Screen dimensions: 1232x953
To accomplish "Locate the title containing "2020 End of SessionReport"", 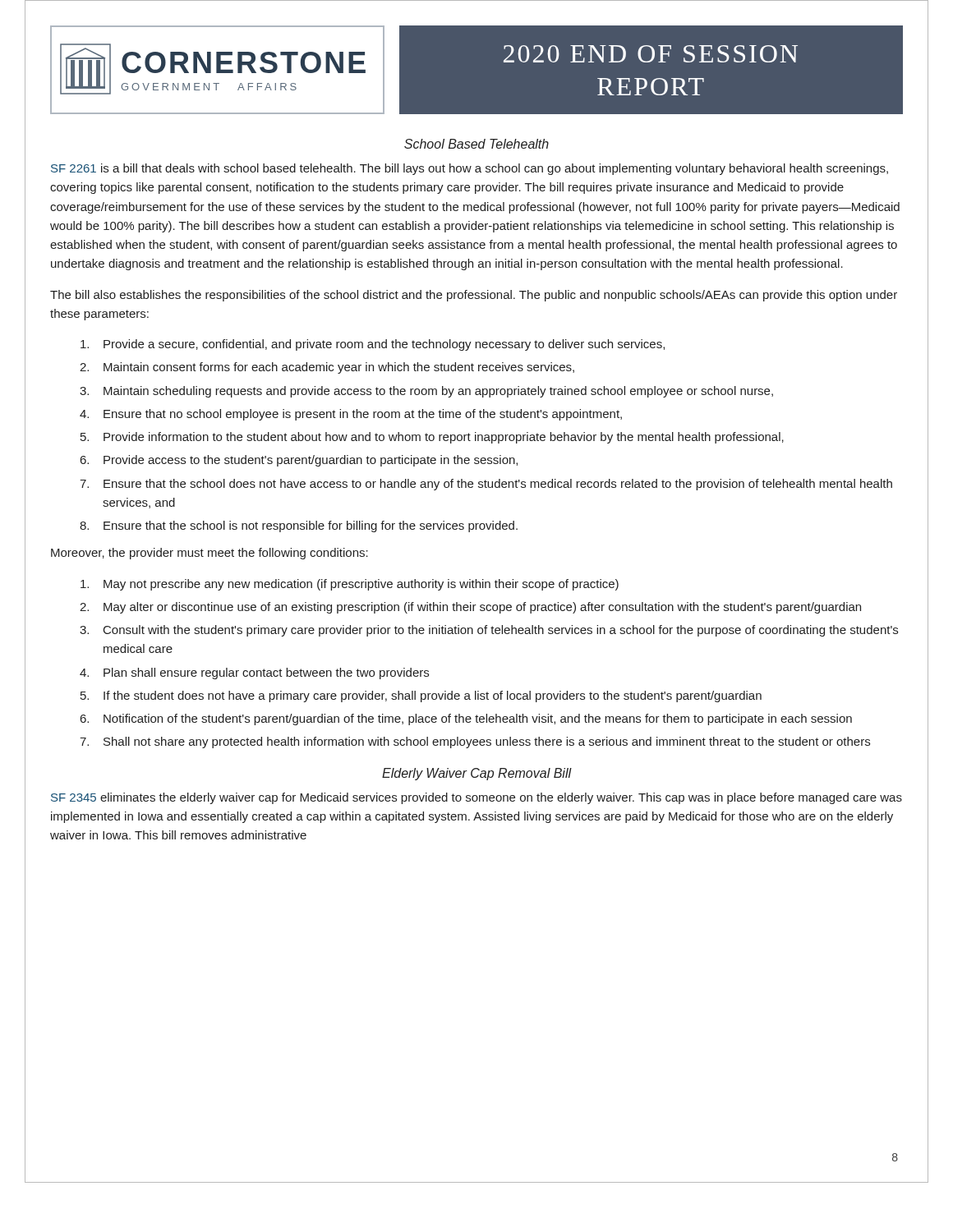I will pos(651,70).
